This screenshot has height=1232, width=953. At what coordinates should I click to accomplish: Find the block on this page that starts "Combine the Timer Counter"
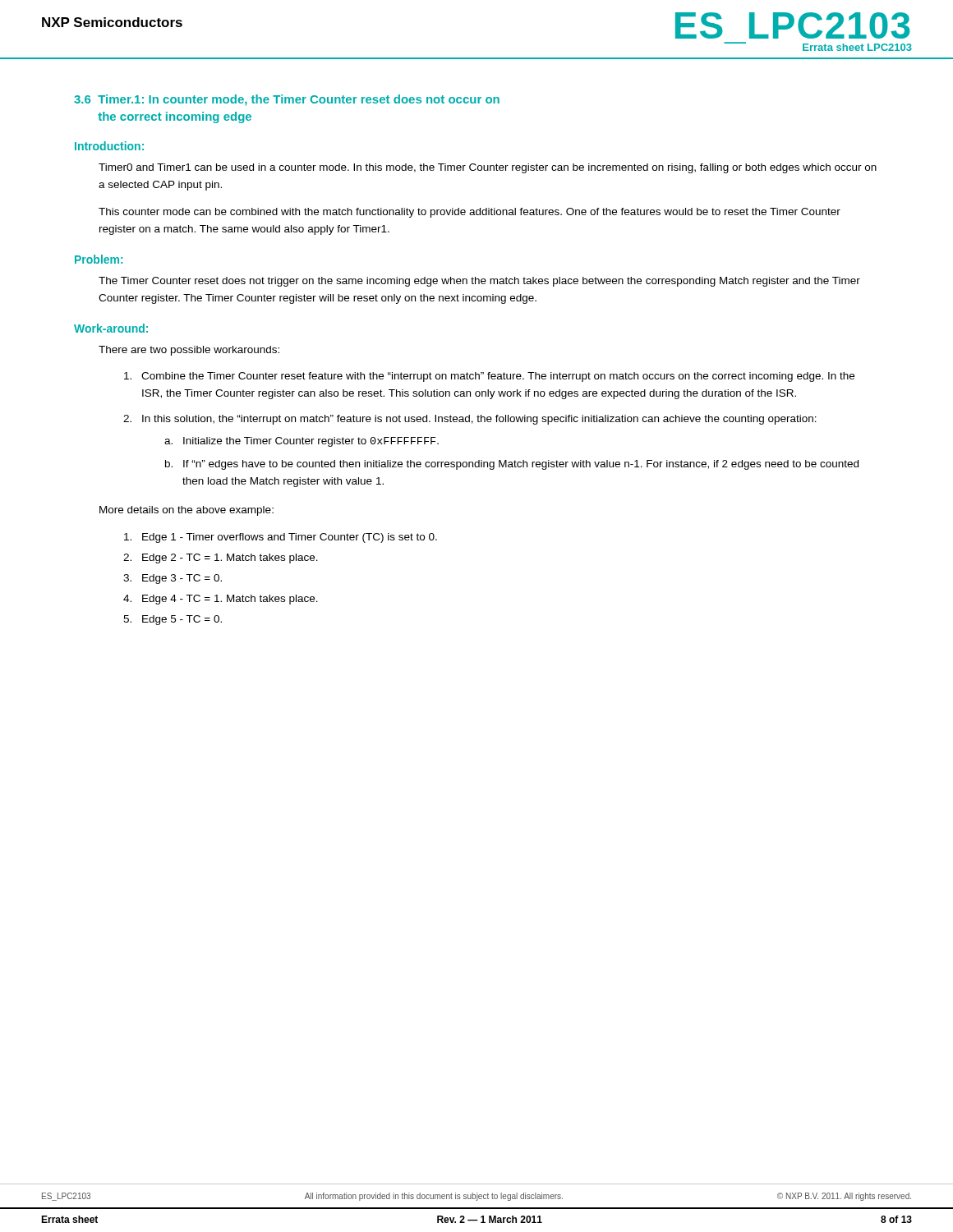click(x=501, y=386)
